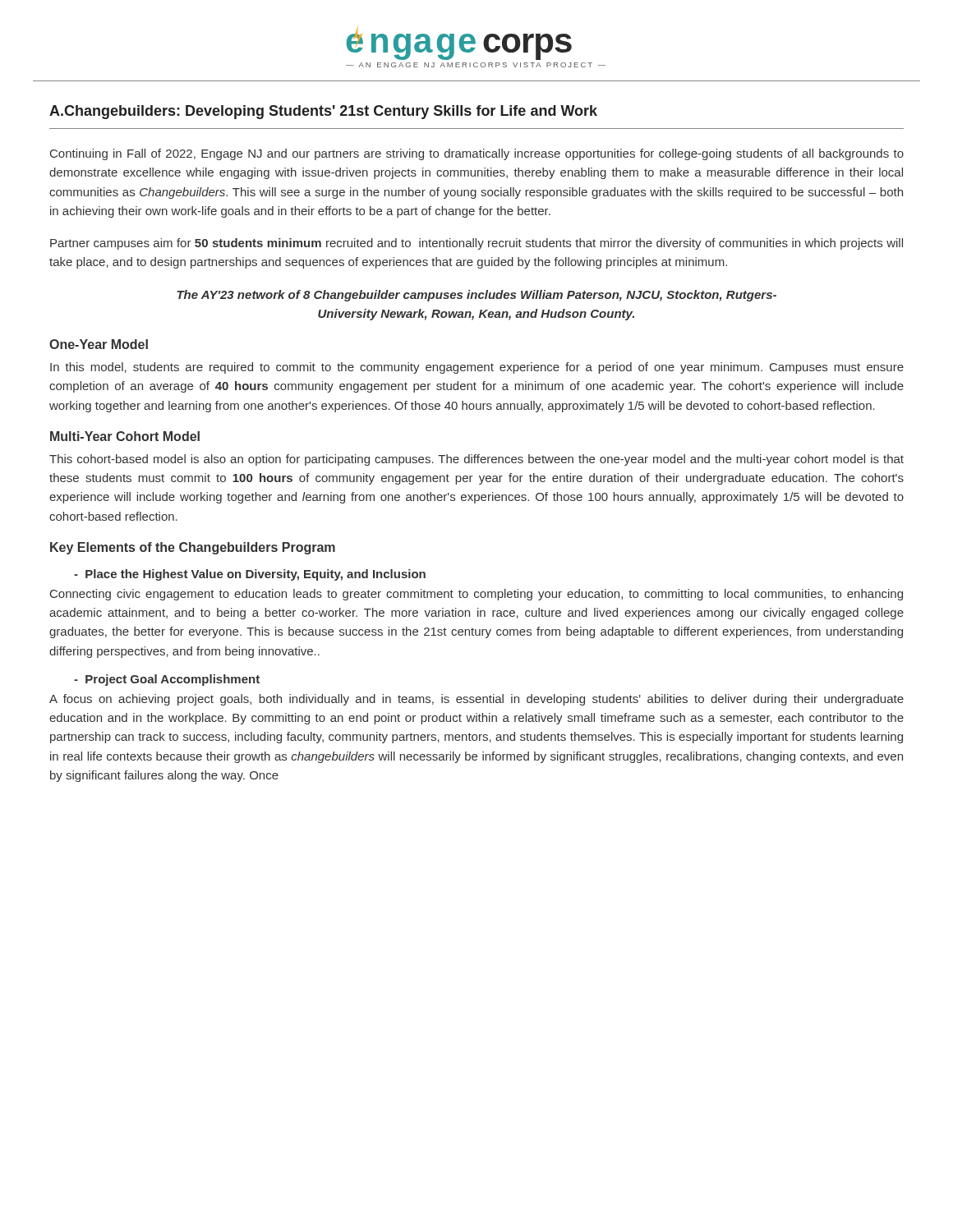Select the title containing "A.Changebuilders: Developing Students' 21st Century Skills for Life"

(323, 111)
